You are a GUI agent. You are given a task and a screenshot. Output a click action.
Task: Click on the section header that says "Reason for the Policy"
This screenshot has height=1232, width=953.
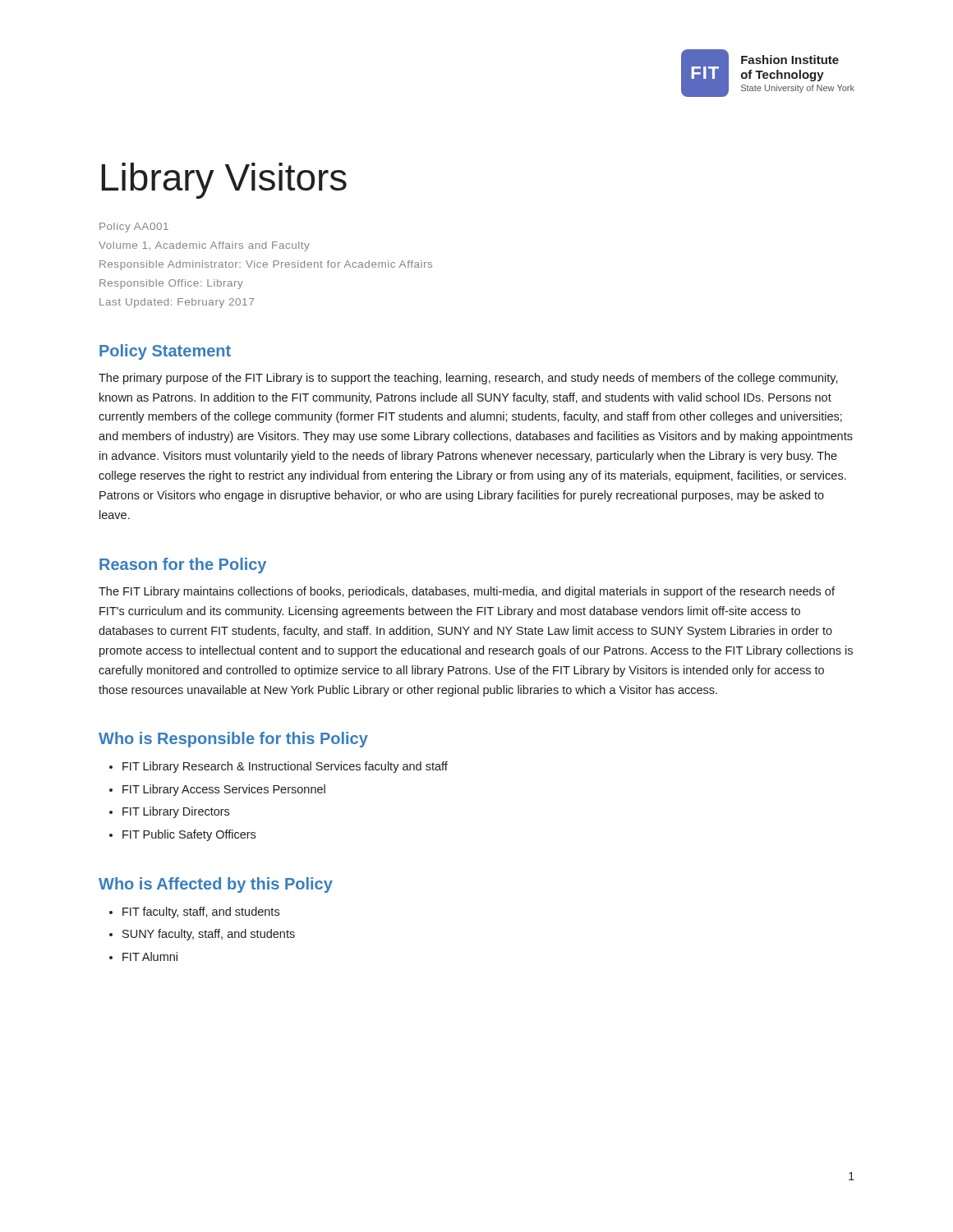(x=183, y=564)
